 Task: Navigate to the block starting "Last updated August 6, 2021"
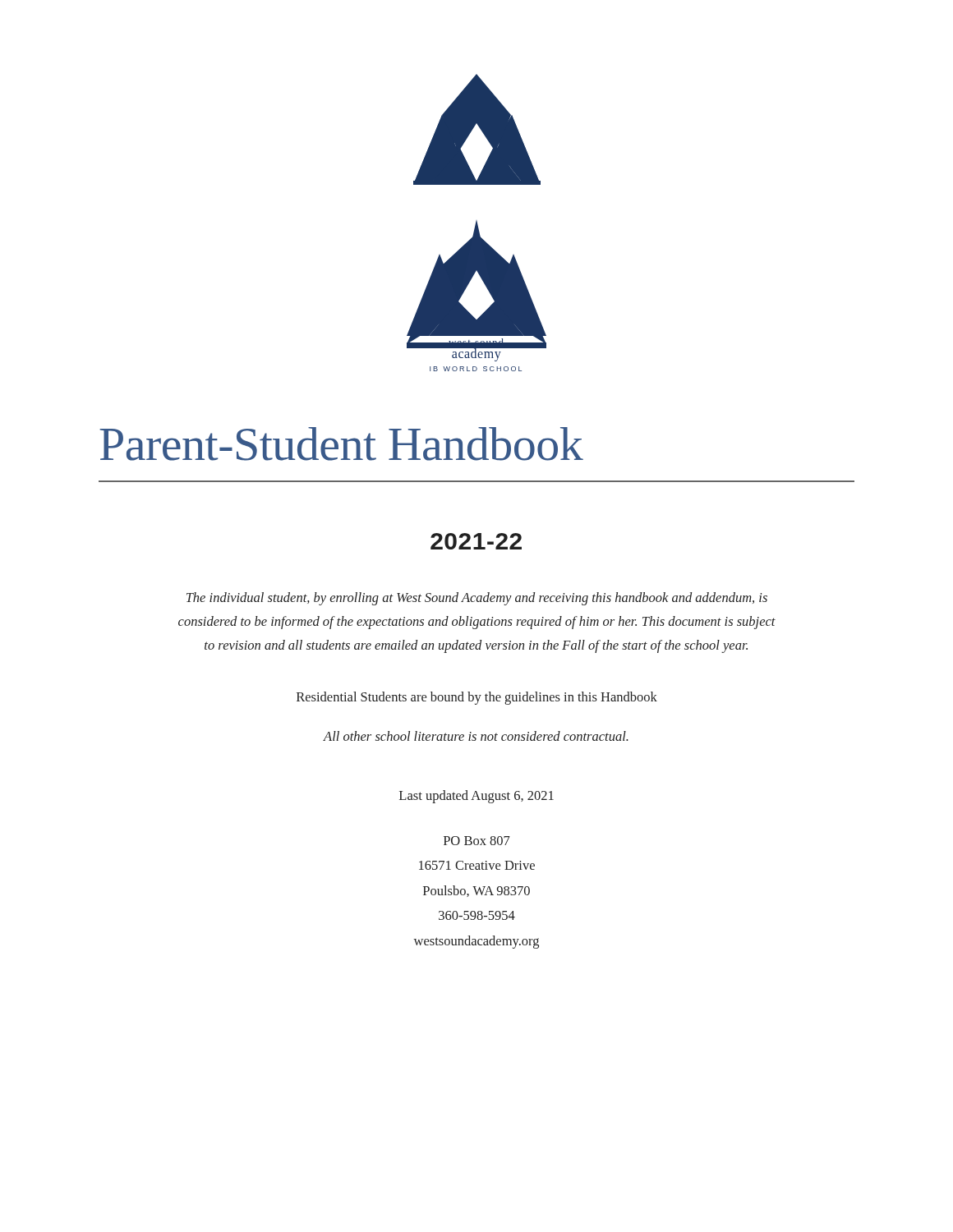click(476, 795)
